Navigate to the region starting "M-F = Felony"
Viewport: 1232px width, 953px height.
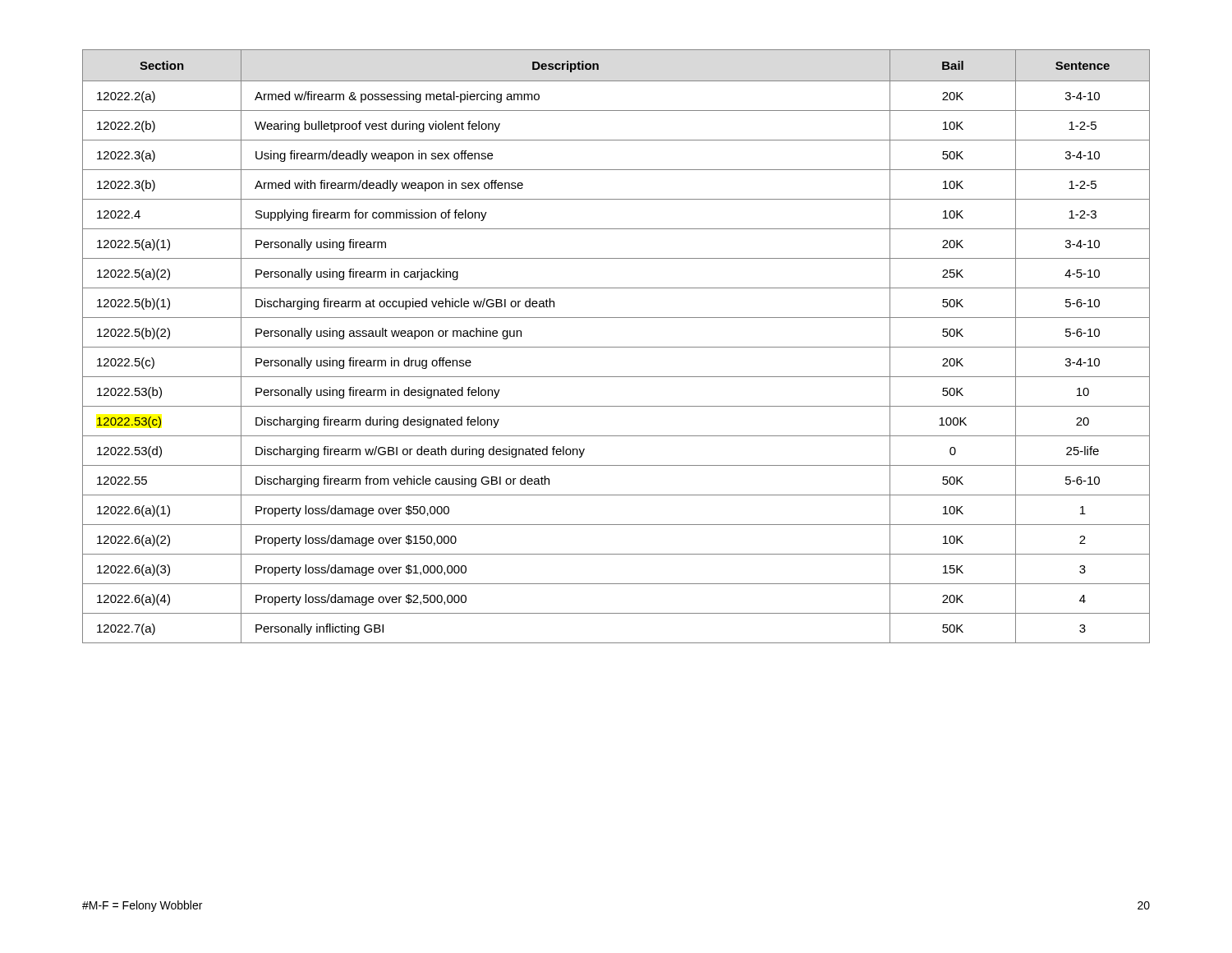coord(142,905)
